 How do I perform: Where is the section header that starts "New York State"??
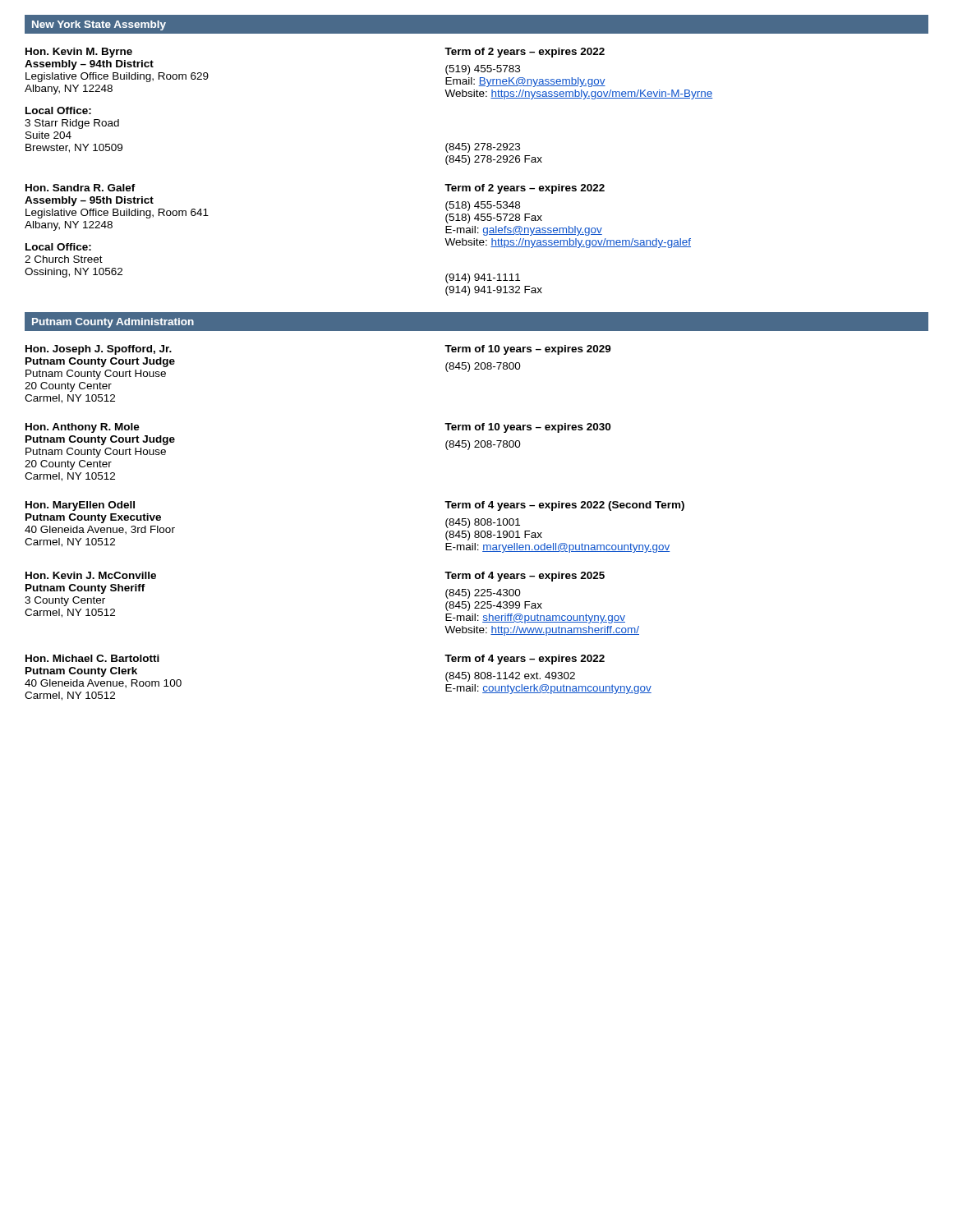pyautogui.click(x=99, y=24)
